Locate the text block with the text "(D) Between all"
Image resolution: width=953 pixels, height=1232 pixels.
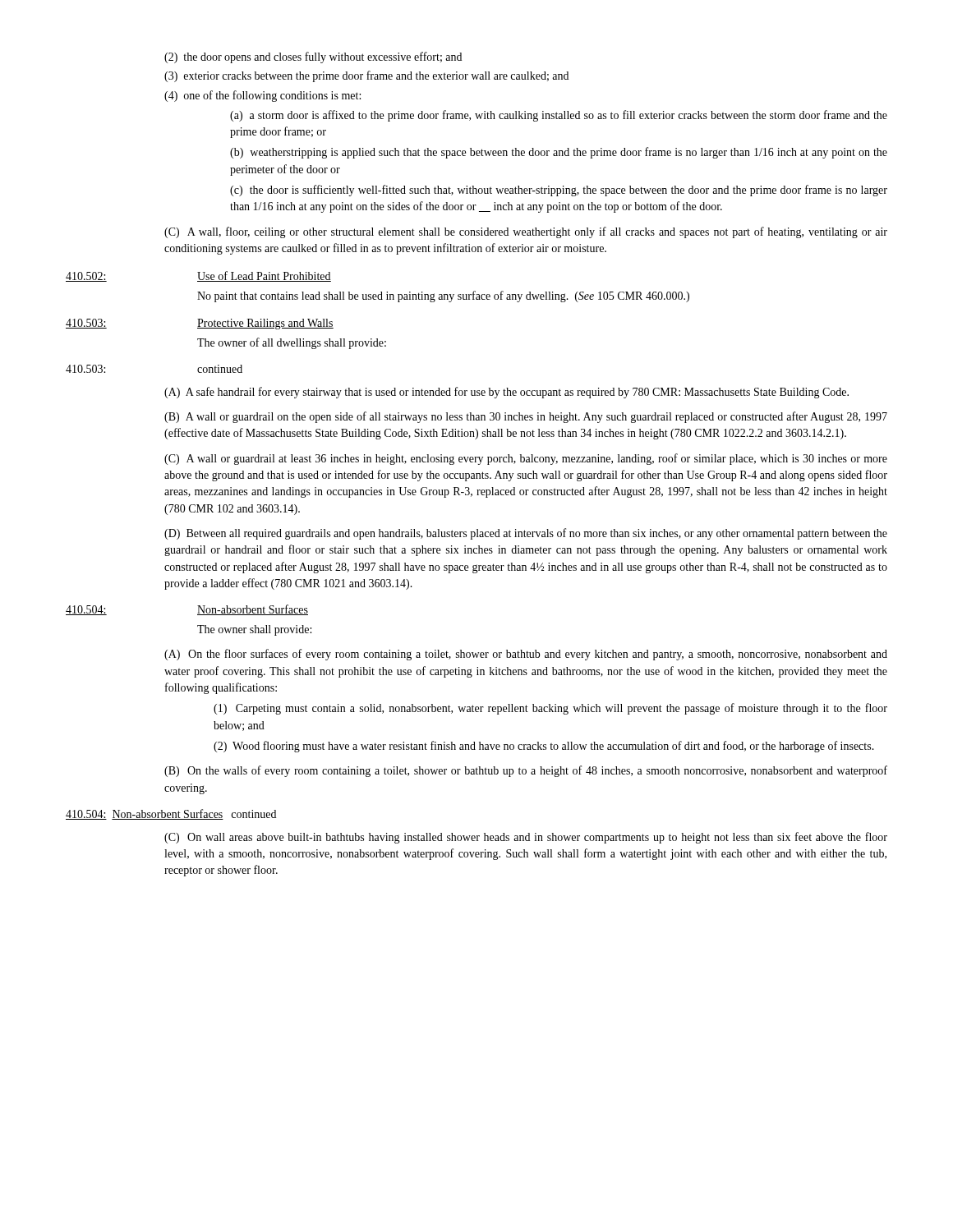[526, 558]
